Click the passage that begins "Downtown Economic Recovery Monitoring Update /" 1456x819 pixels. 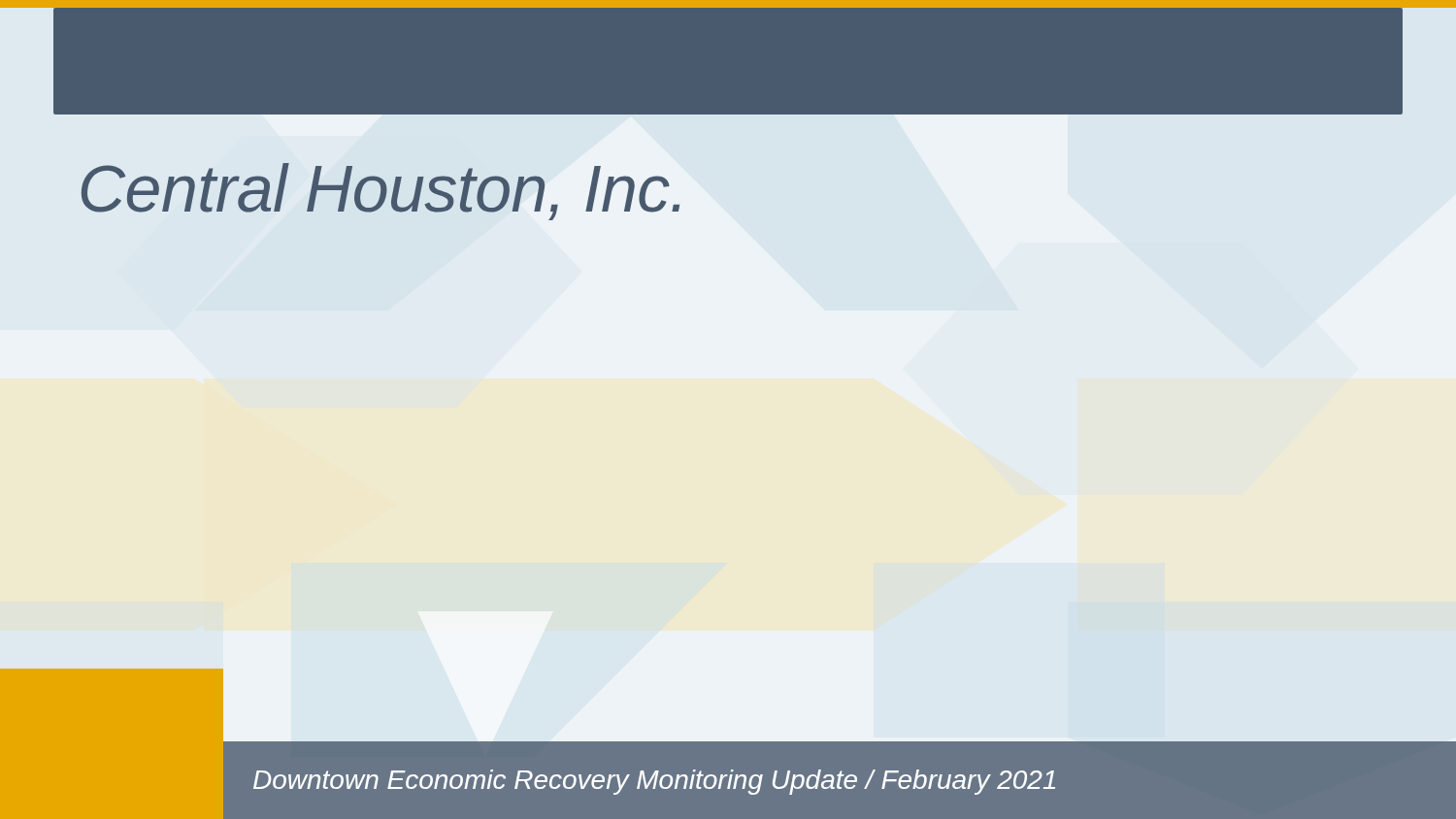click(655, 780)
